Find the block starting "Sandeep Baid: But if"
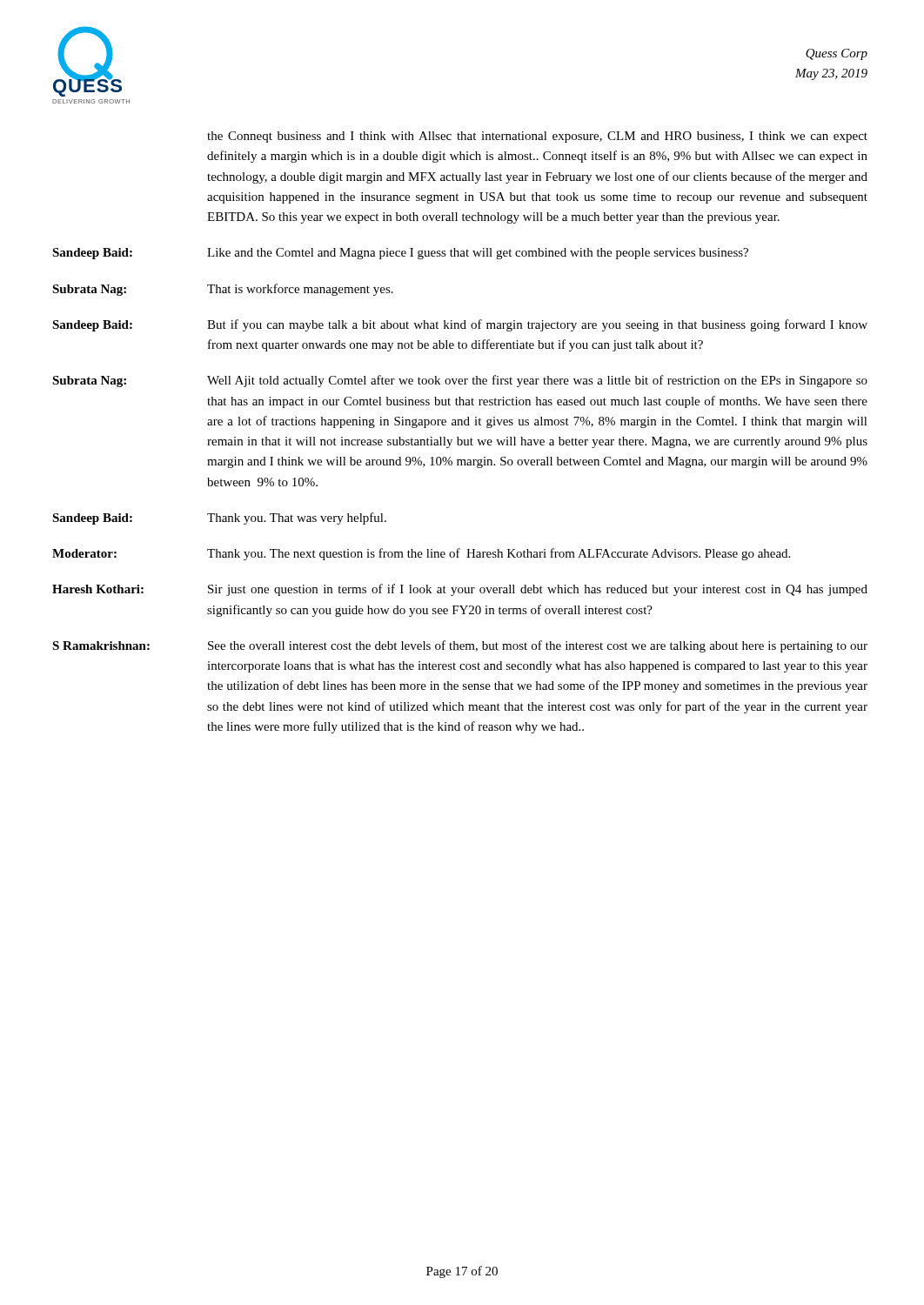This screenshot has height=1305, width=924. (x=460, y=335)
